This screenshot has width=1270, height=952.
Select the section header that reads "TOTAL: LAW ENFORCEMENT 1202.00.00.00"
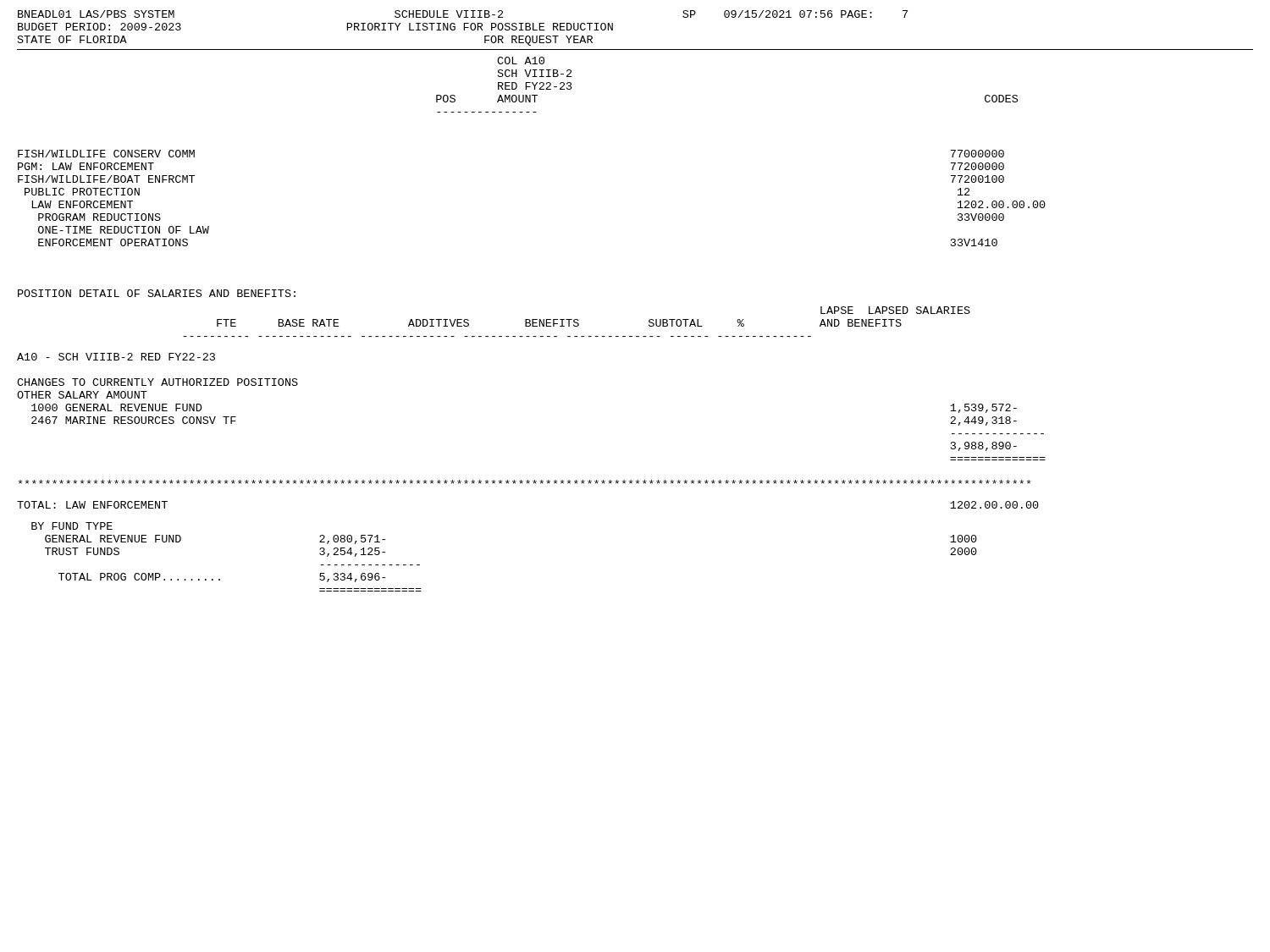pyautogui.click(x=30, y=505)
